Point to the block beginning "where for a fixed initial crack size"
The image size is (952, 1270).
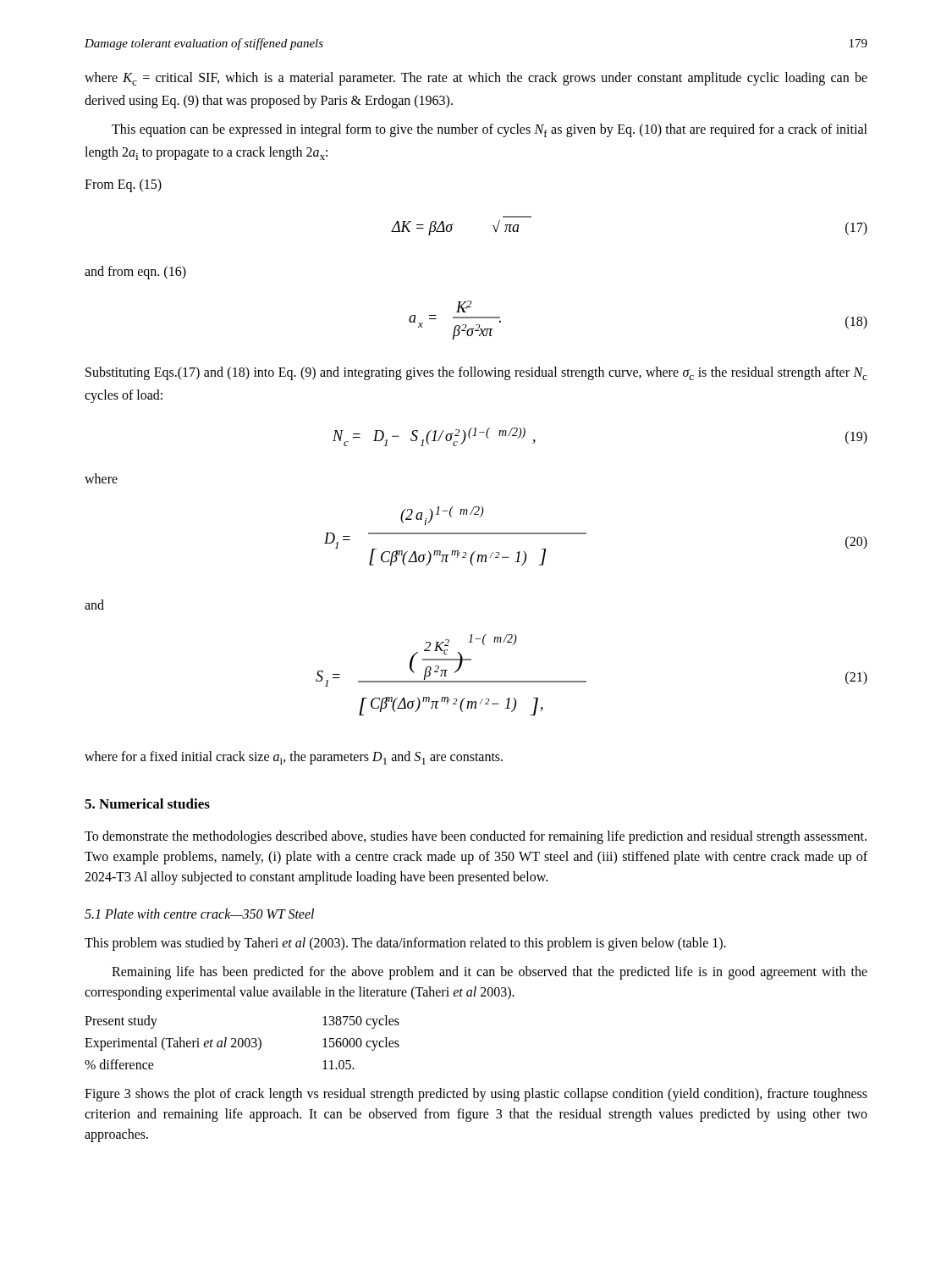[476, 758]
